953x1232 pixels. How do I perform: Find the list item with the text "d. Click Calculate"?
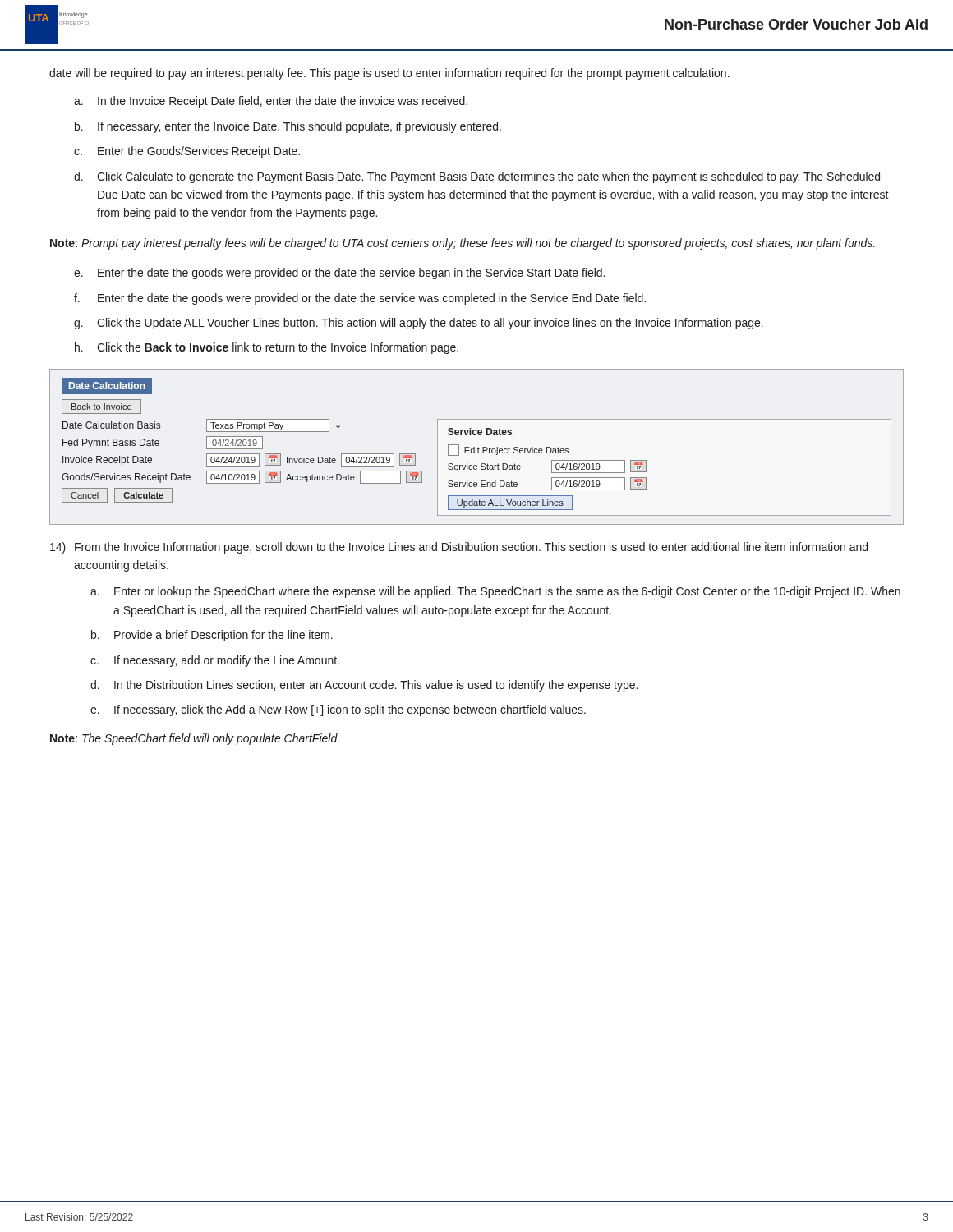[489, 195]
